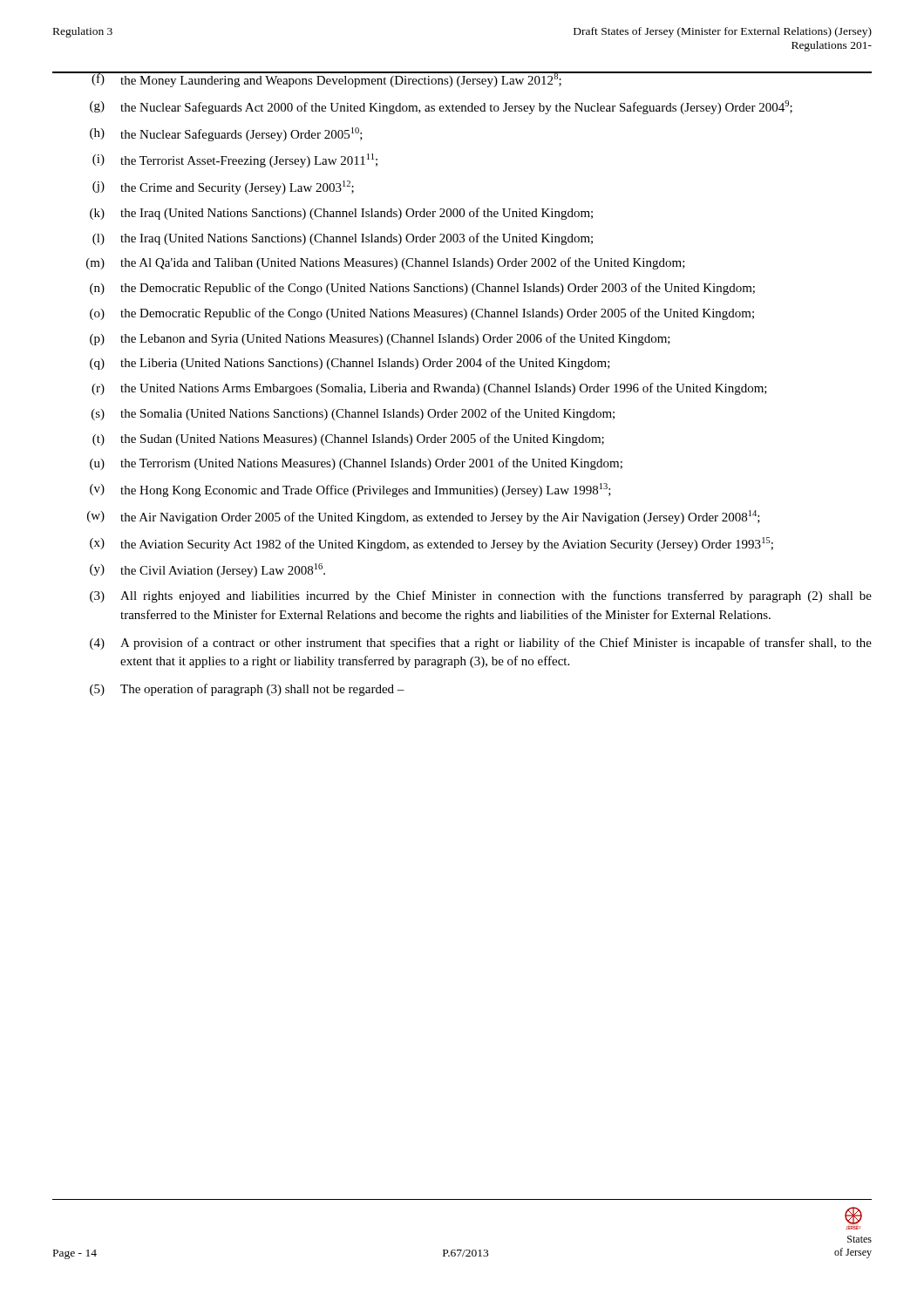Locate the block starting "(x) the Aviation Security"
This screenshot has width=924, height=1308.
(x=462, y=544)
